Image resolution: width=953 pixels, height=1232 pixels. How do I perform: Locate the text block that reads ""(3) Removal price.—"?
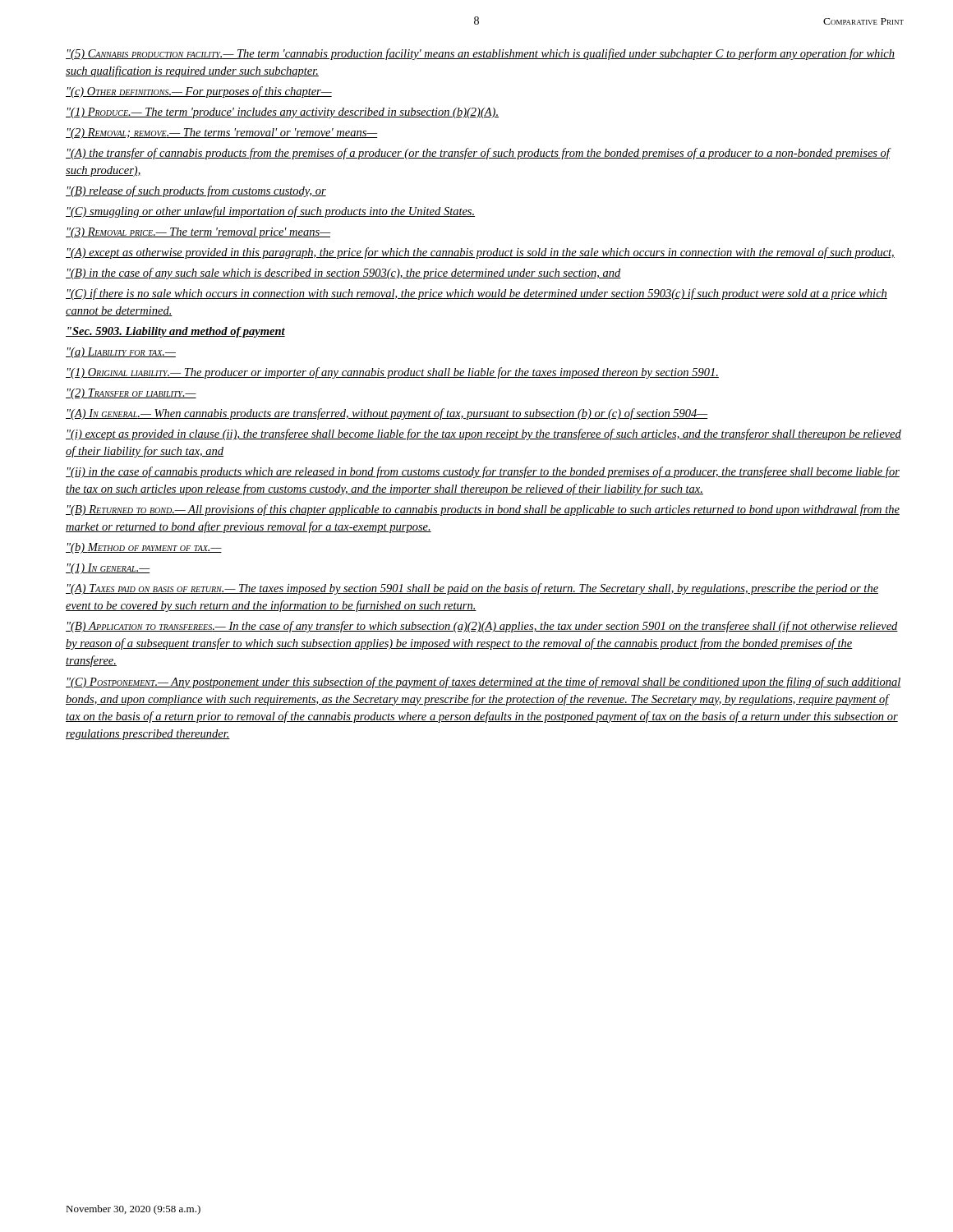[198, 233]
